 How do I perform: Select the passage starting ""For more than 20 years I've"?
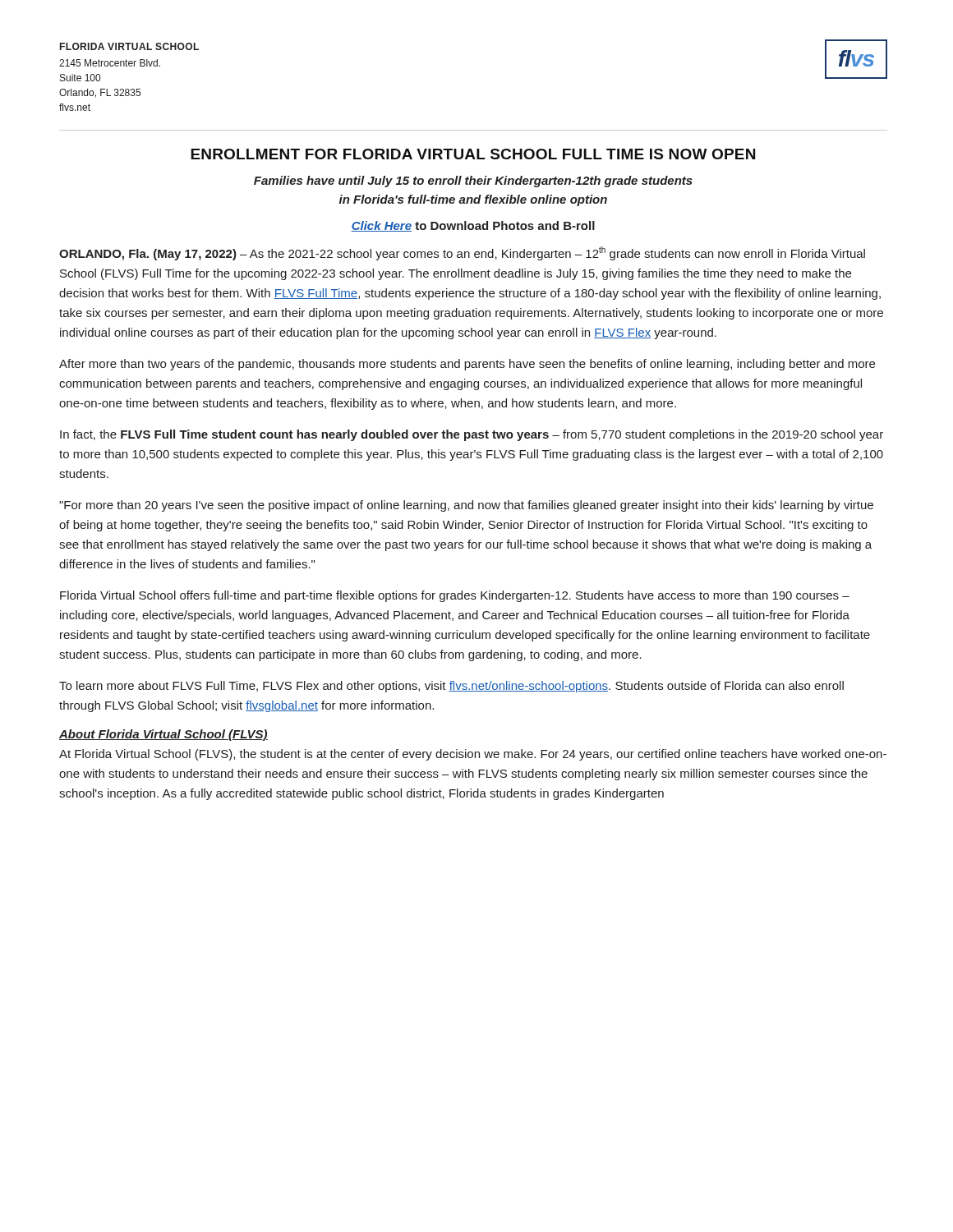(x=466, y=534)
